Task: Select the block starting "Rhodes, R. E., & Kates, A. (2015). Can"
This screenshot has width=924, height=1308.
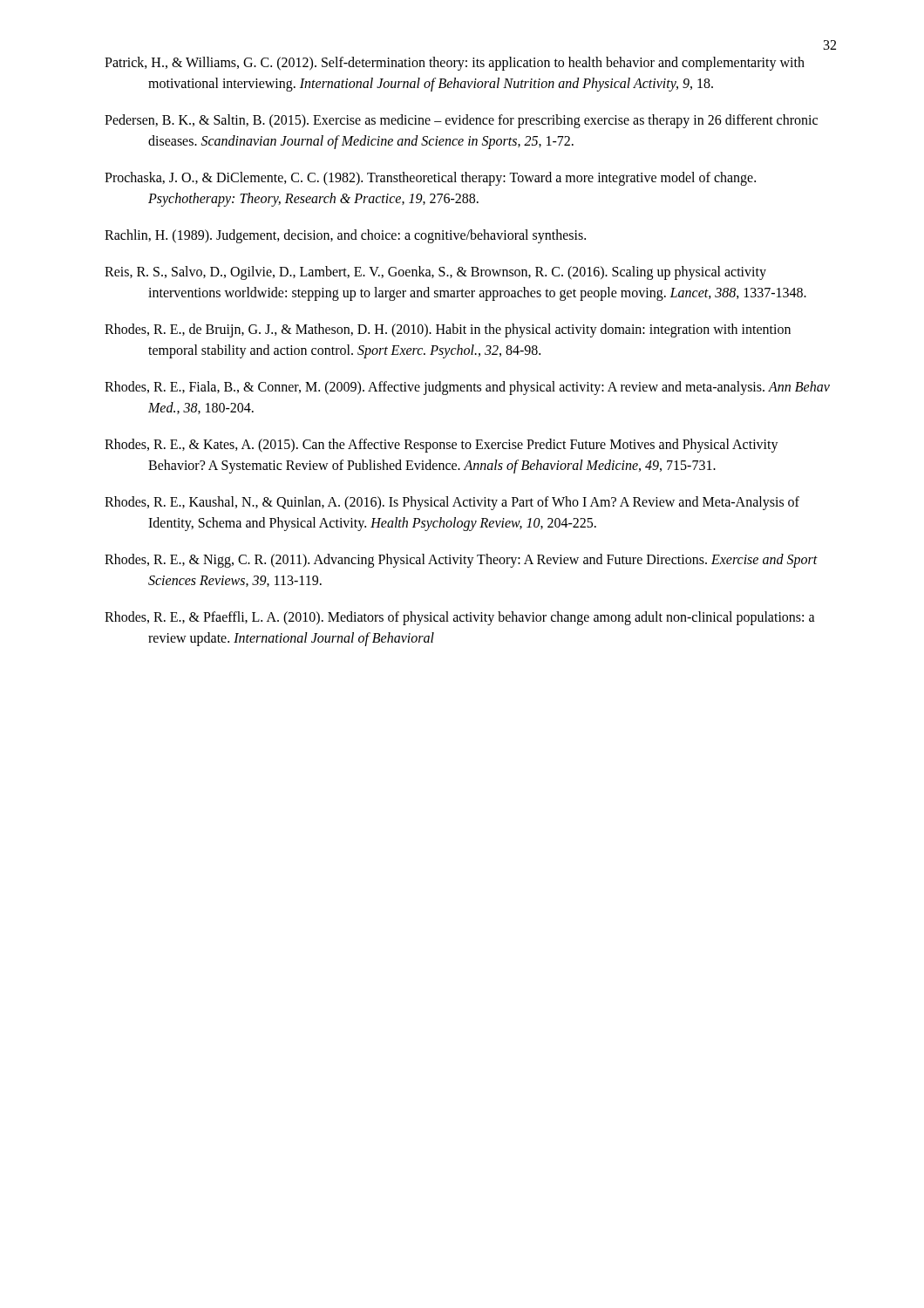Action: (471, 455)
